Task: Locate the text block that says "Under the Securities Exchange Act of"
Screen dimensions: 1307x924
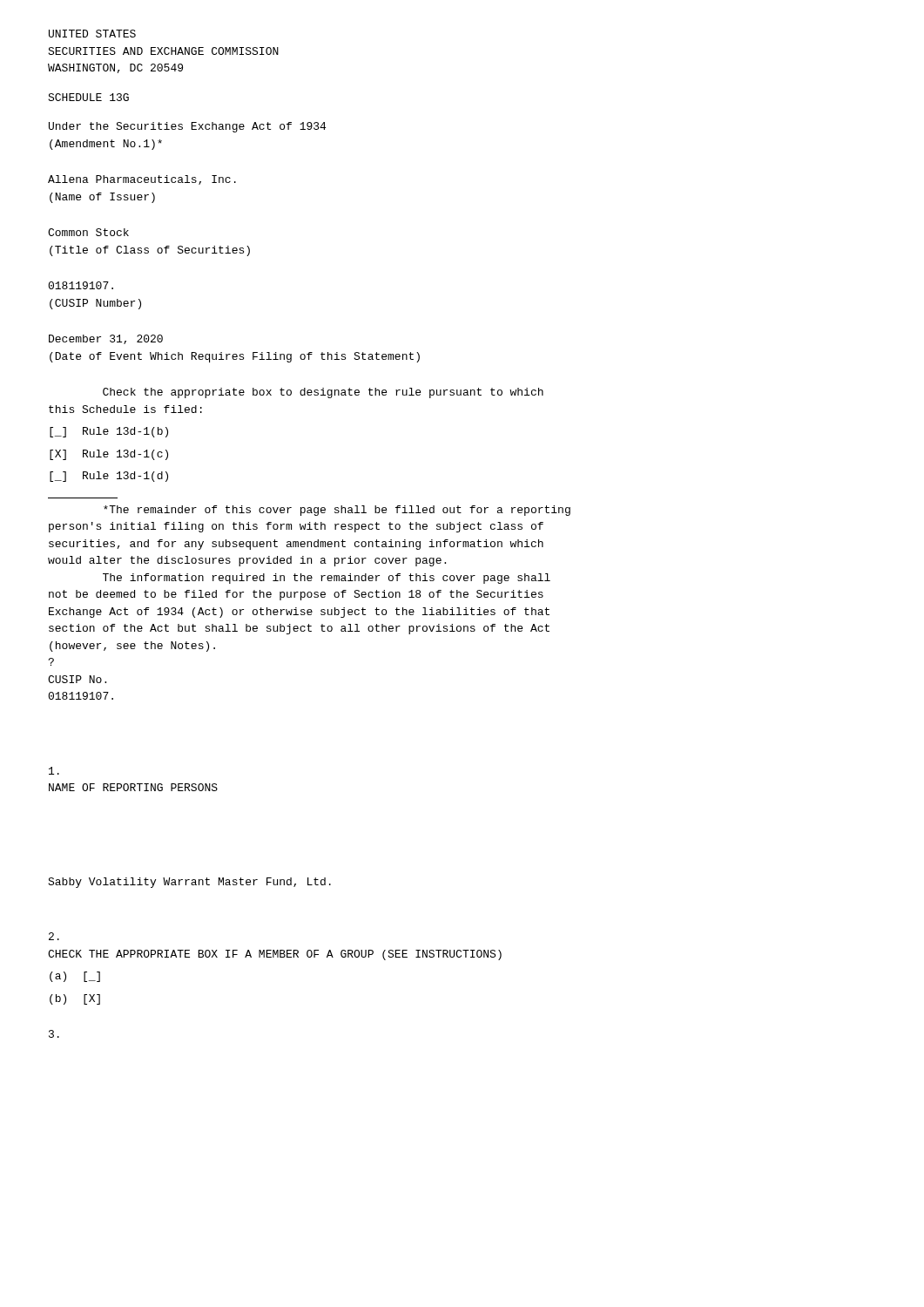Action: pyautogui.click(x=187, y=135)
